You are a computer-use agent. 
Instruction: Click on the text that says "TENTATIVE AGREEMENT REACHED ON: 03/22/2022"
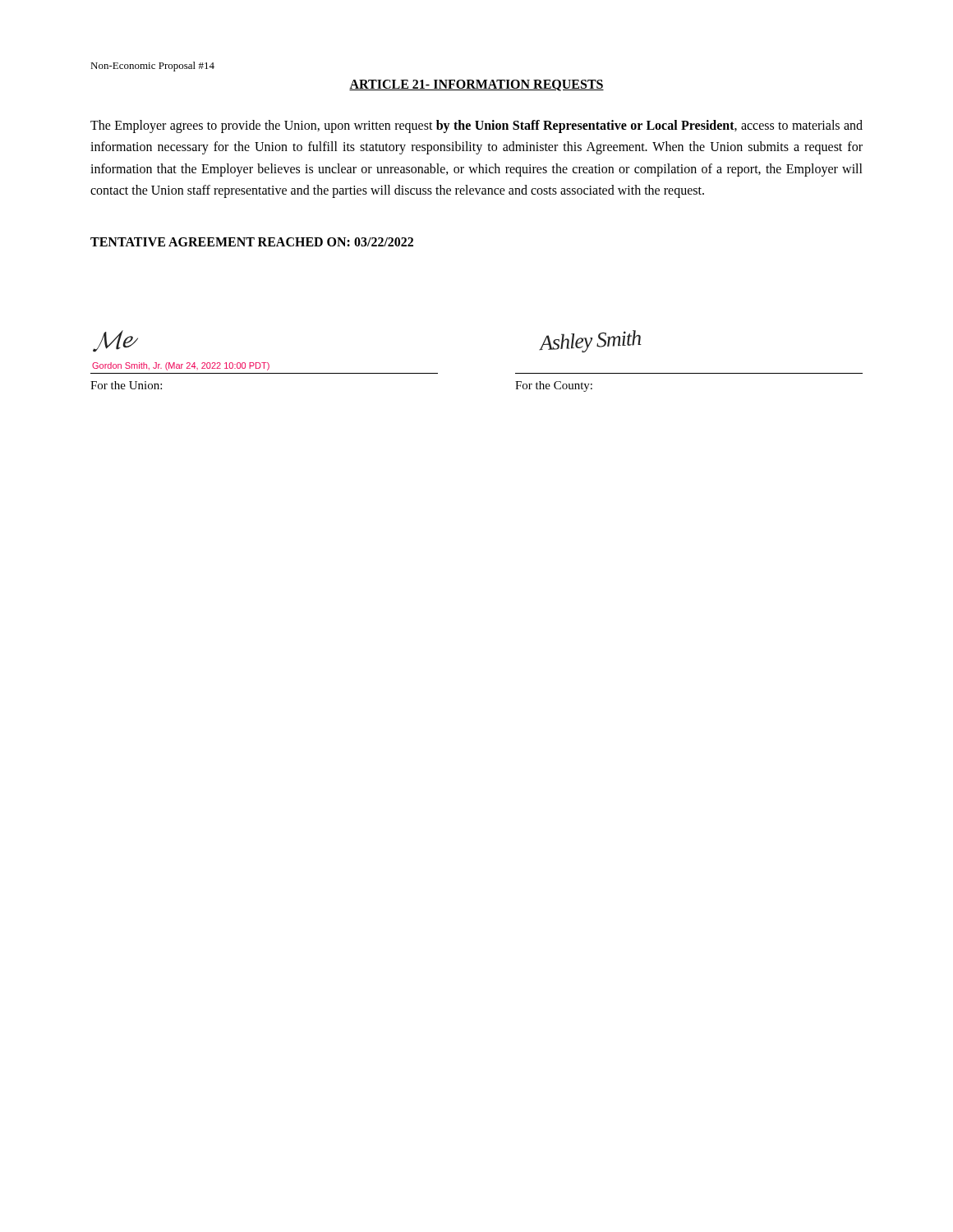(252, 242)
